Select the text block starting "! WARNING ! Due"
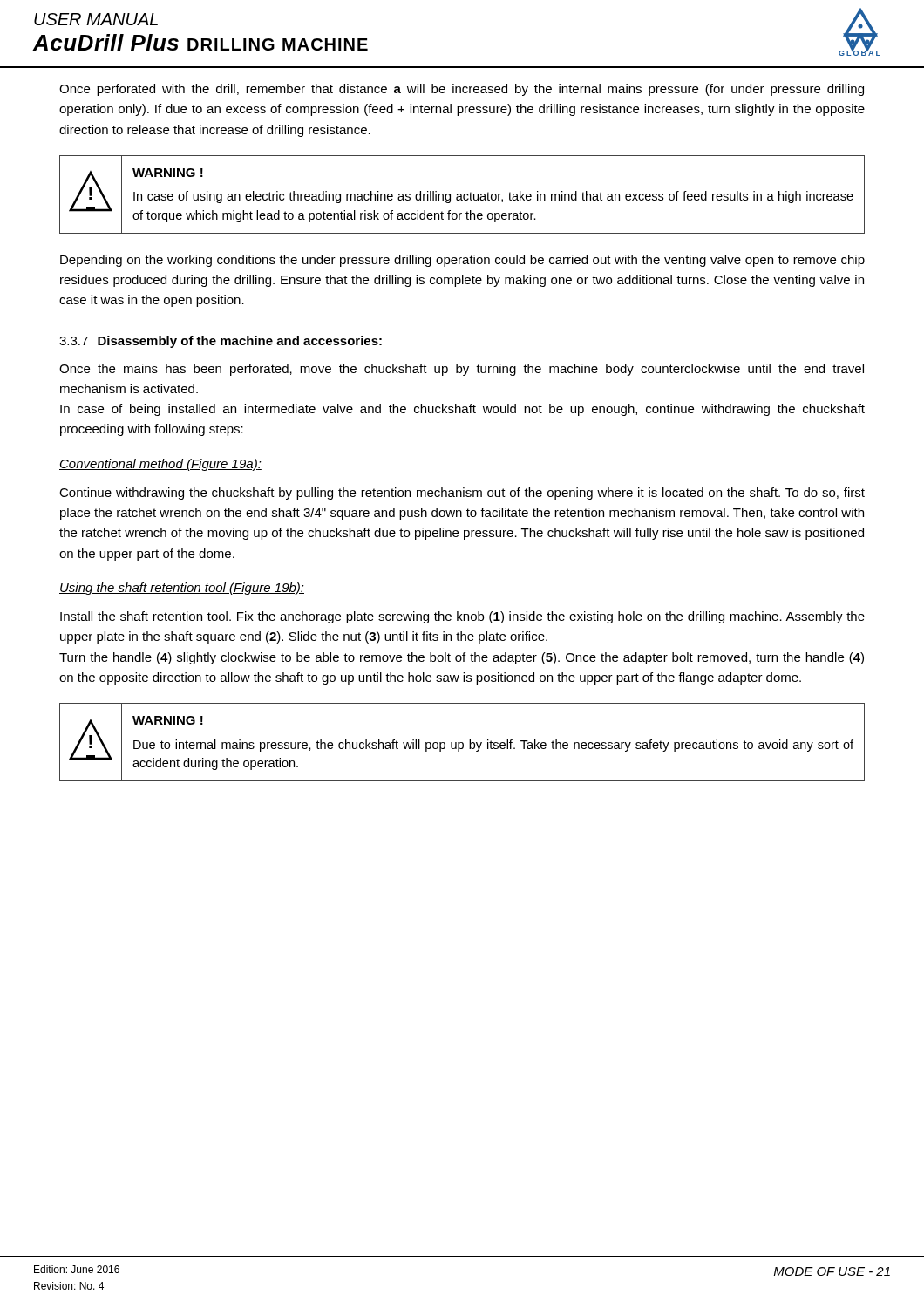Screen dimensions: 1308x924 tap(462, 742)
